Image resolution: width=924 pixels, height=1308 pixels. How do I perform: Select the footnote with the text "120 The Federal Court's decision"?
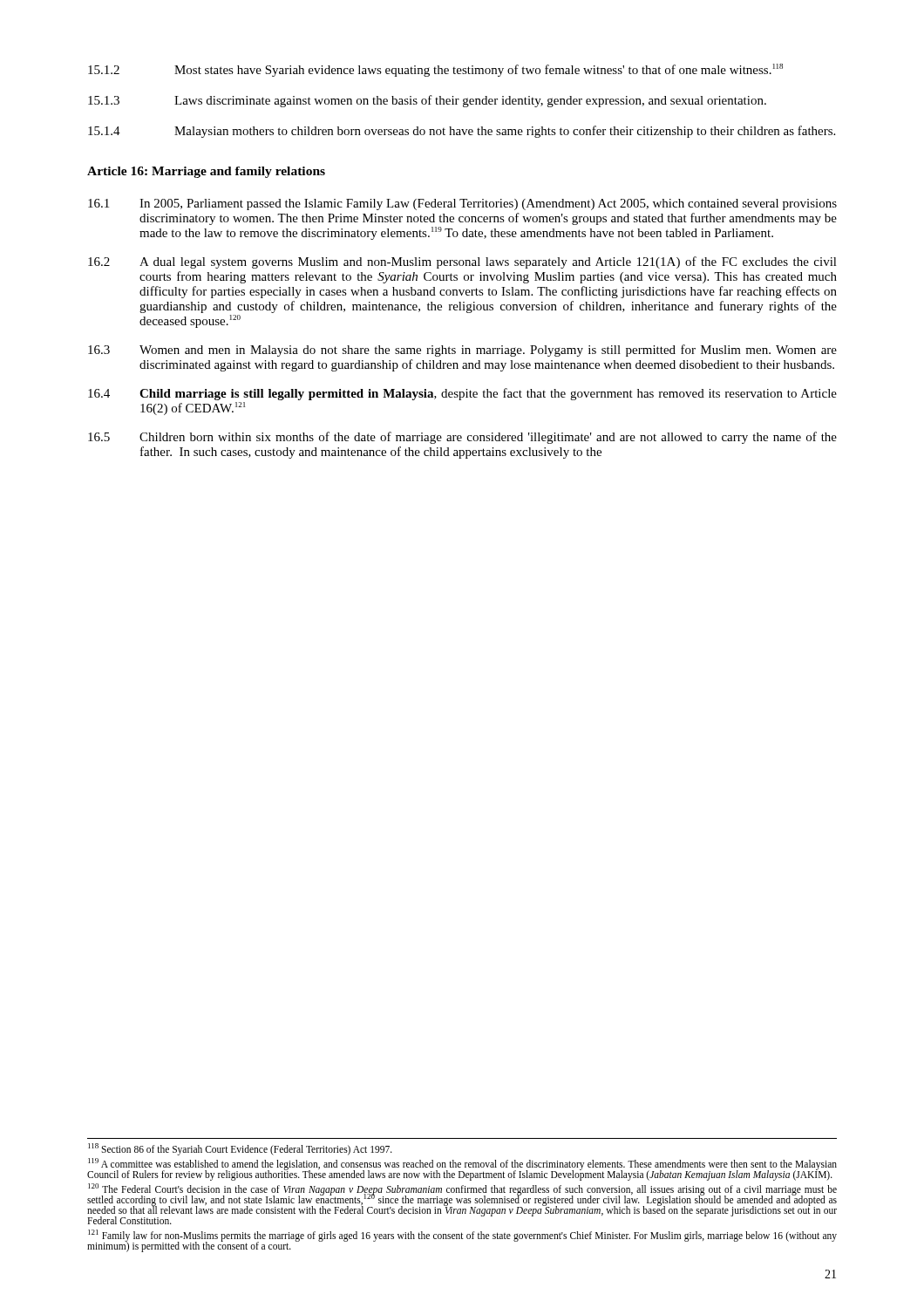click(462, 1205)
